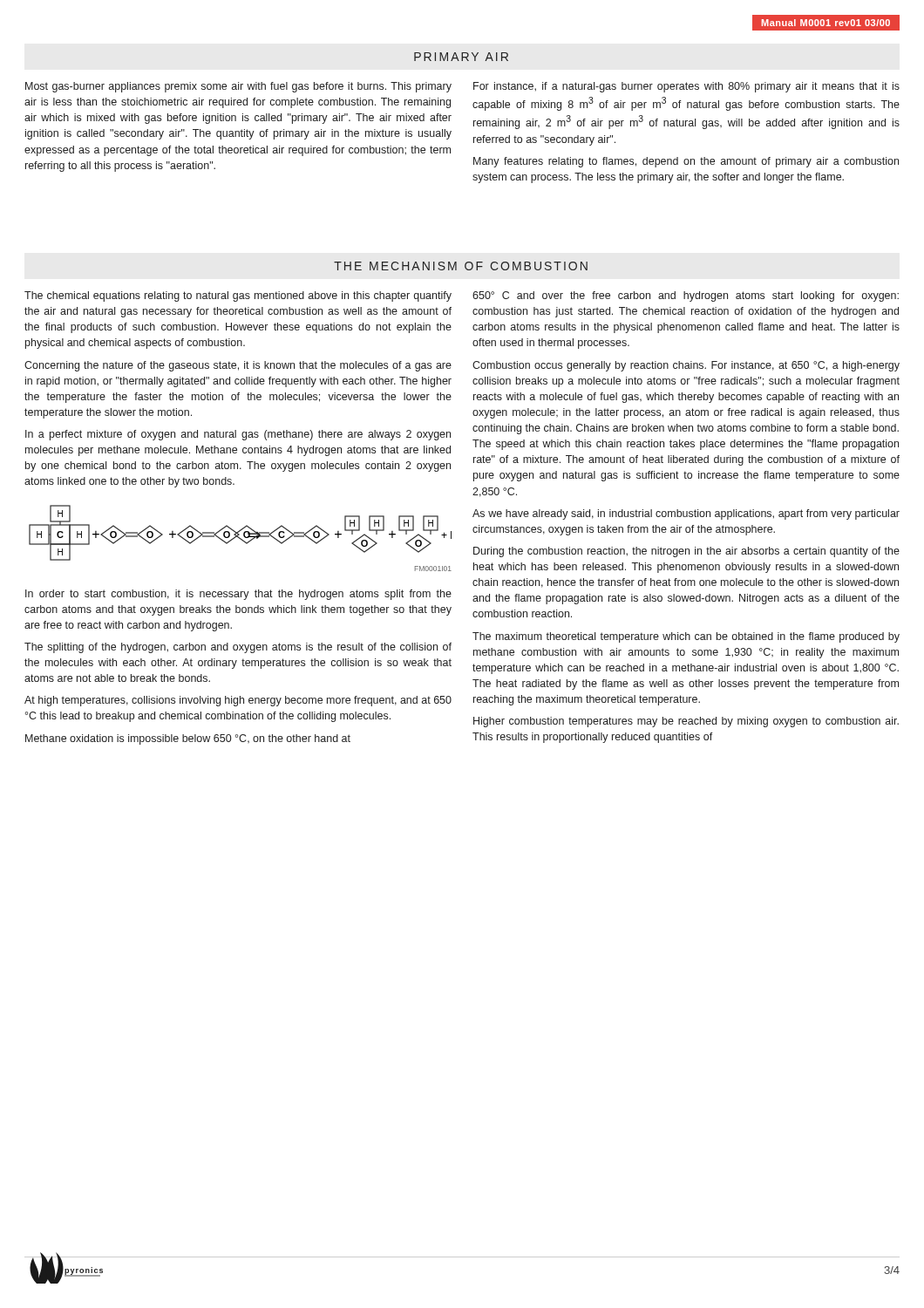Locate the text block with the text "For instance, if a natural-gas burner operates"
This screenshot has height=1308, width=924.
click(x=686, y=132)
